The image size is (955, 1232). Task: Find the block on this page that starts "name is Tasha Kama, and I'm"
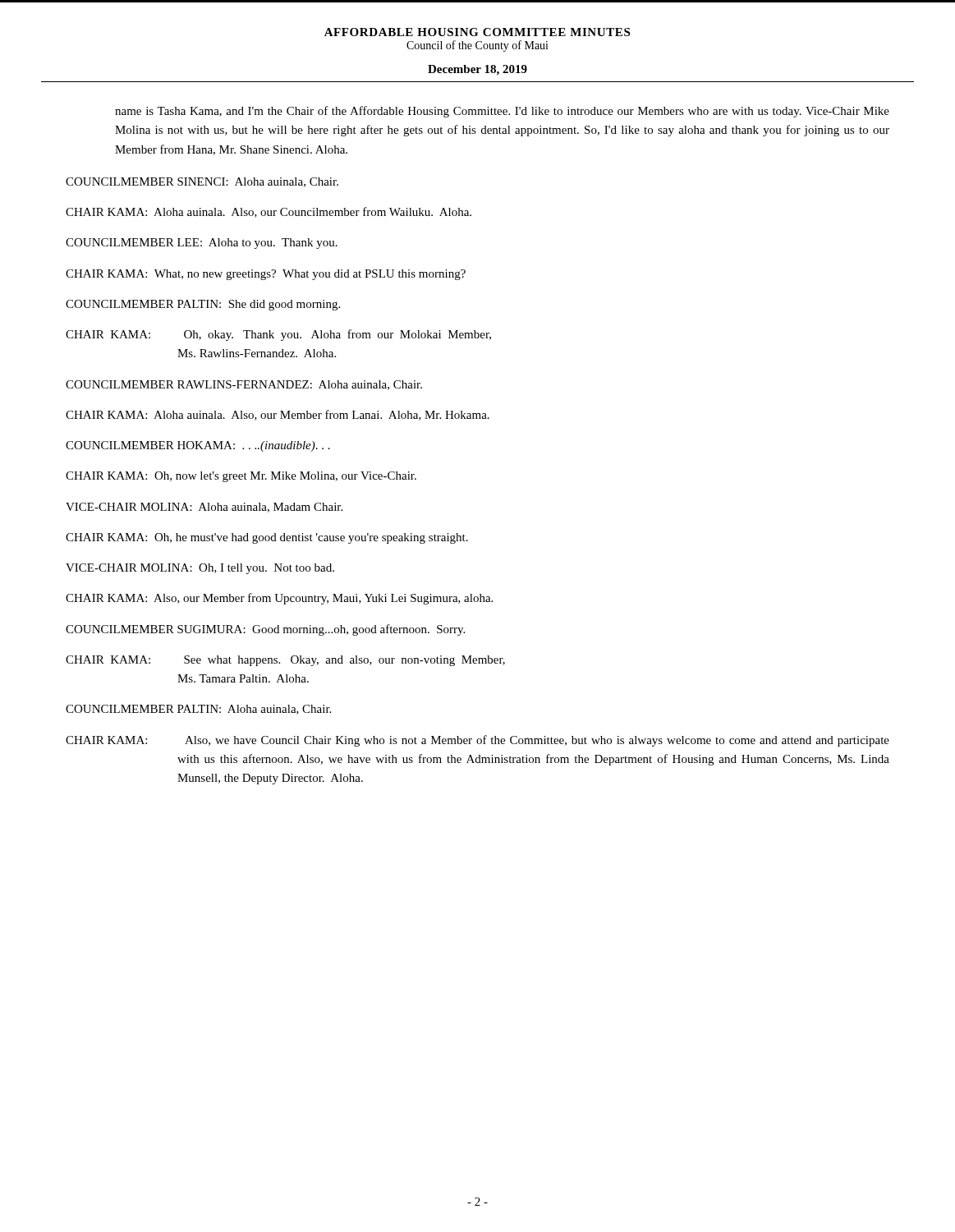click(502, 130)
